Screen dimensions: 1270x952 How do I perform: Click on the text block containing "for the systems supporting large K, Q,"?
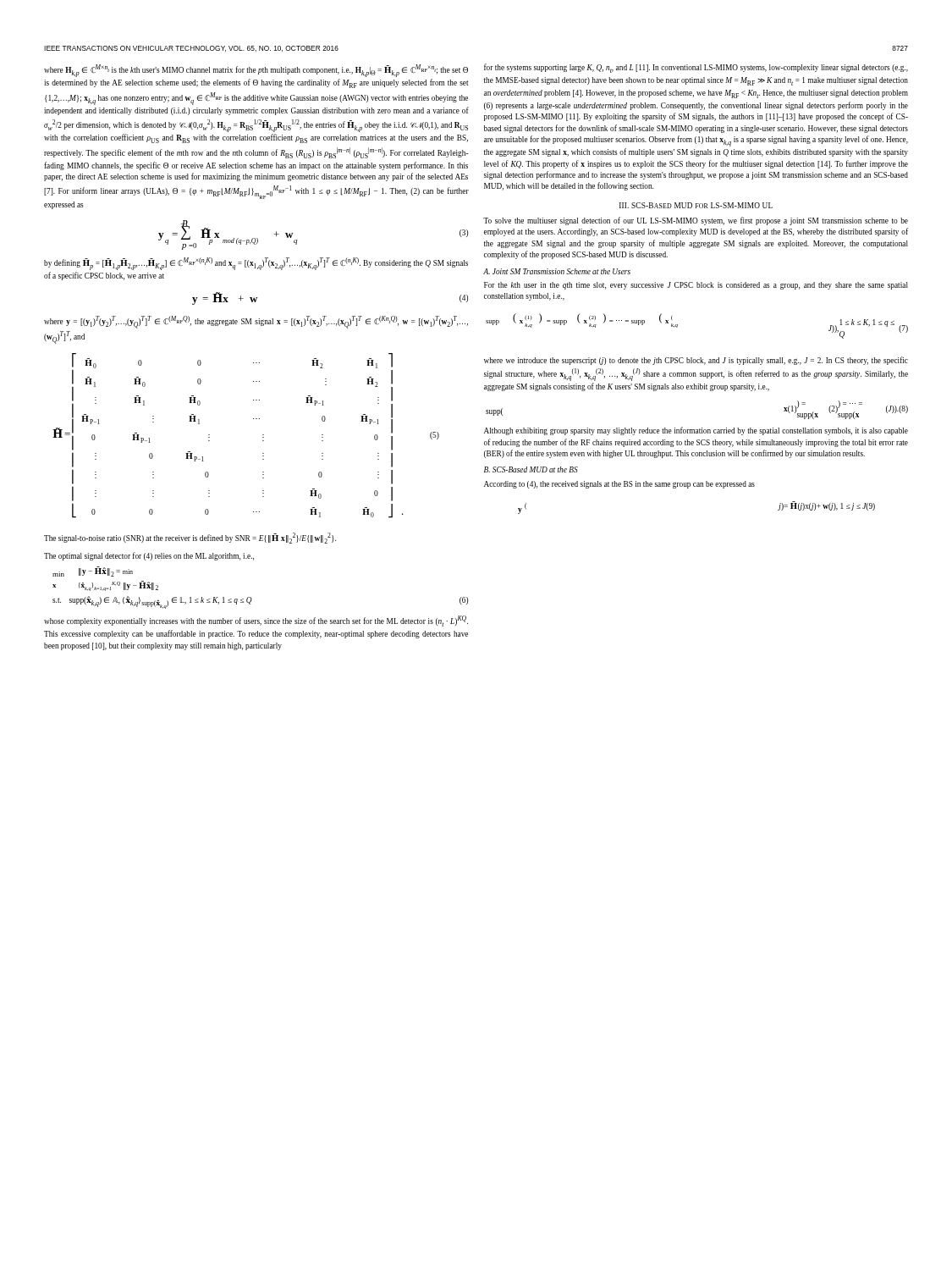coord(696,128)
